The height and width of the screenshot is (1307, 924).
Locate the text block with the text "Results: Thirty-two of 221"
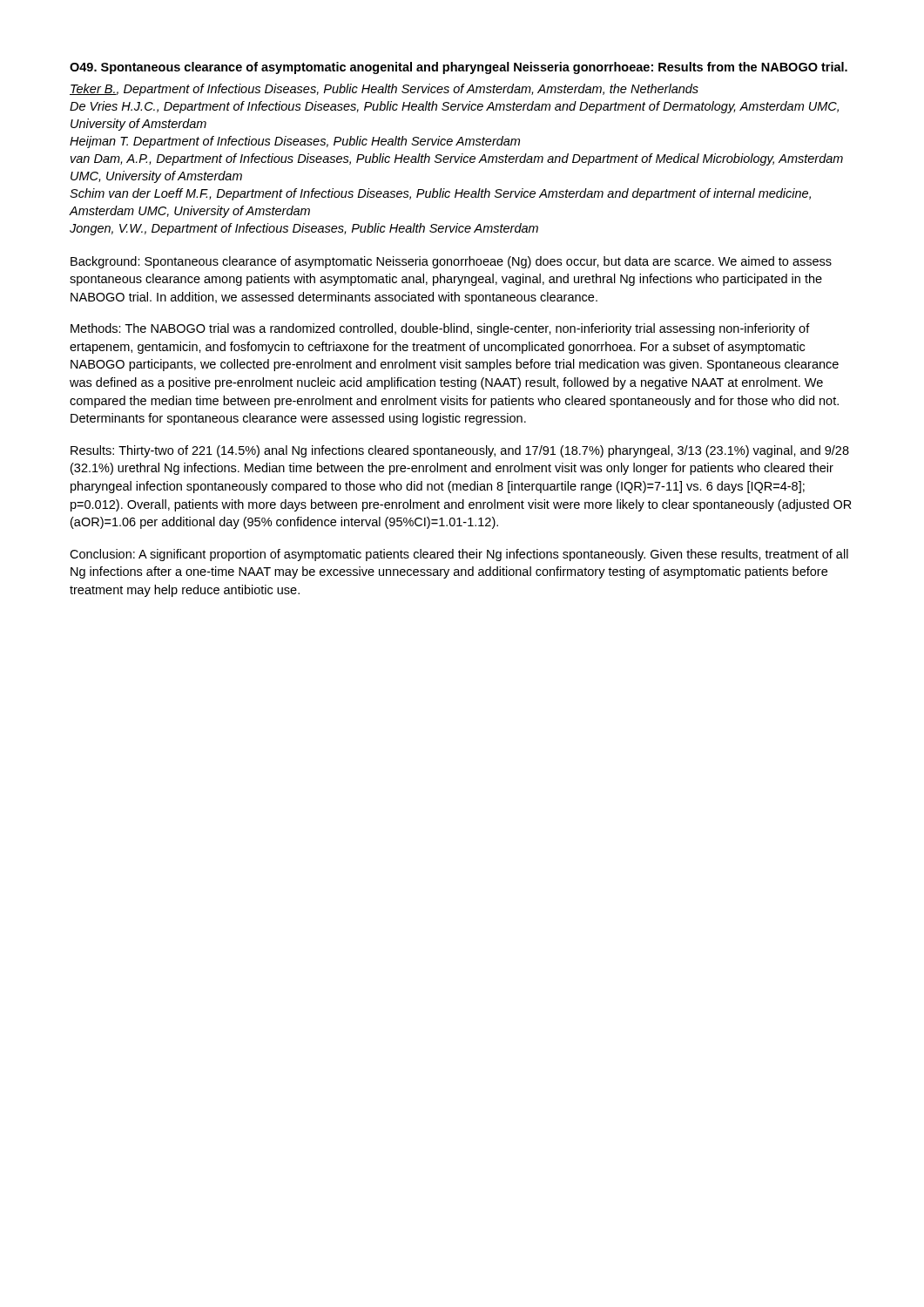(x=462, y=486)
